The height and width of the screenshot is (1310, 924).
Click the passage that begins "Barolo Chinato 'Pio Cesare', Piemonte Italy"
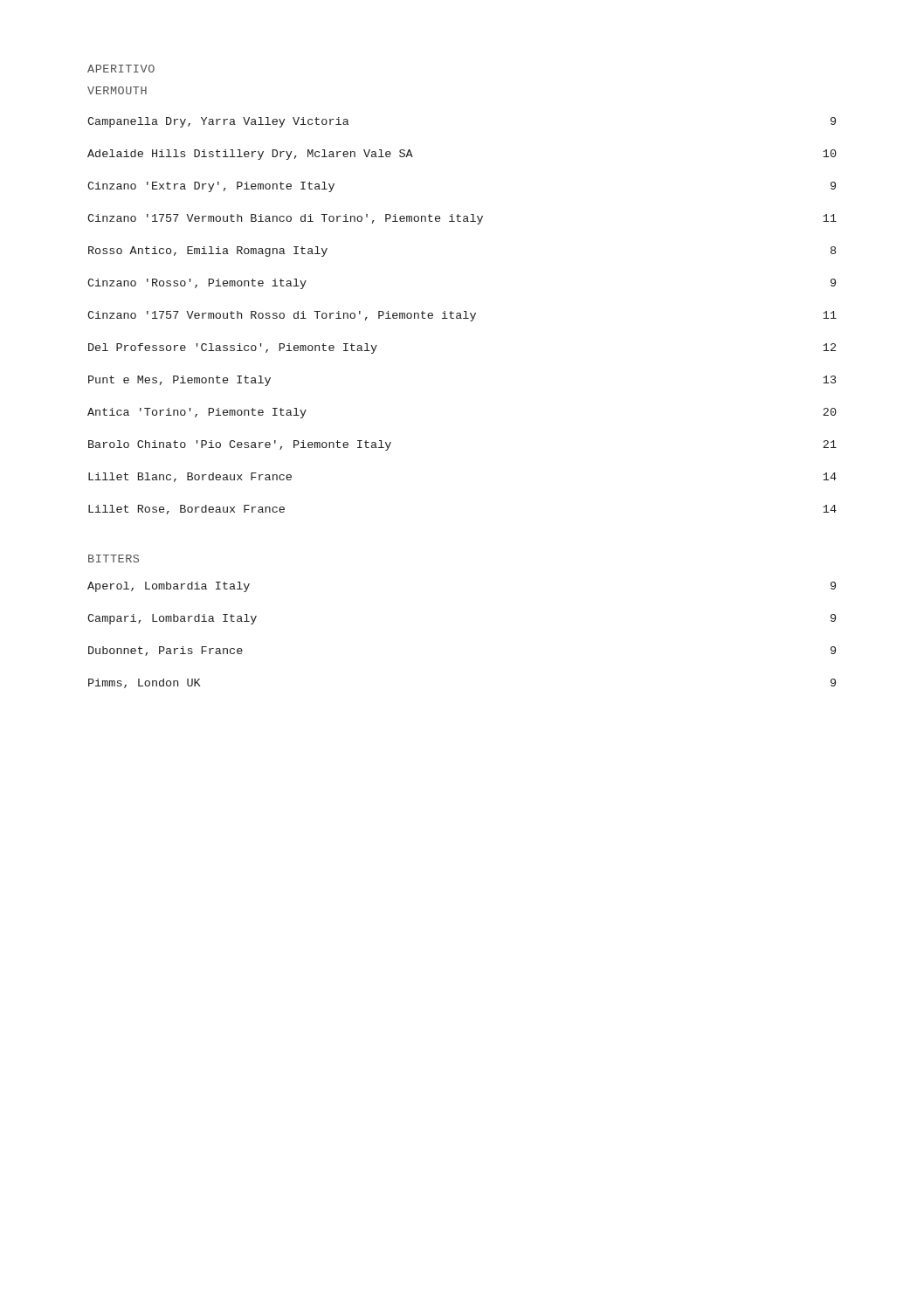pyautogui.click(x=184, y=447)
